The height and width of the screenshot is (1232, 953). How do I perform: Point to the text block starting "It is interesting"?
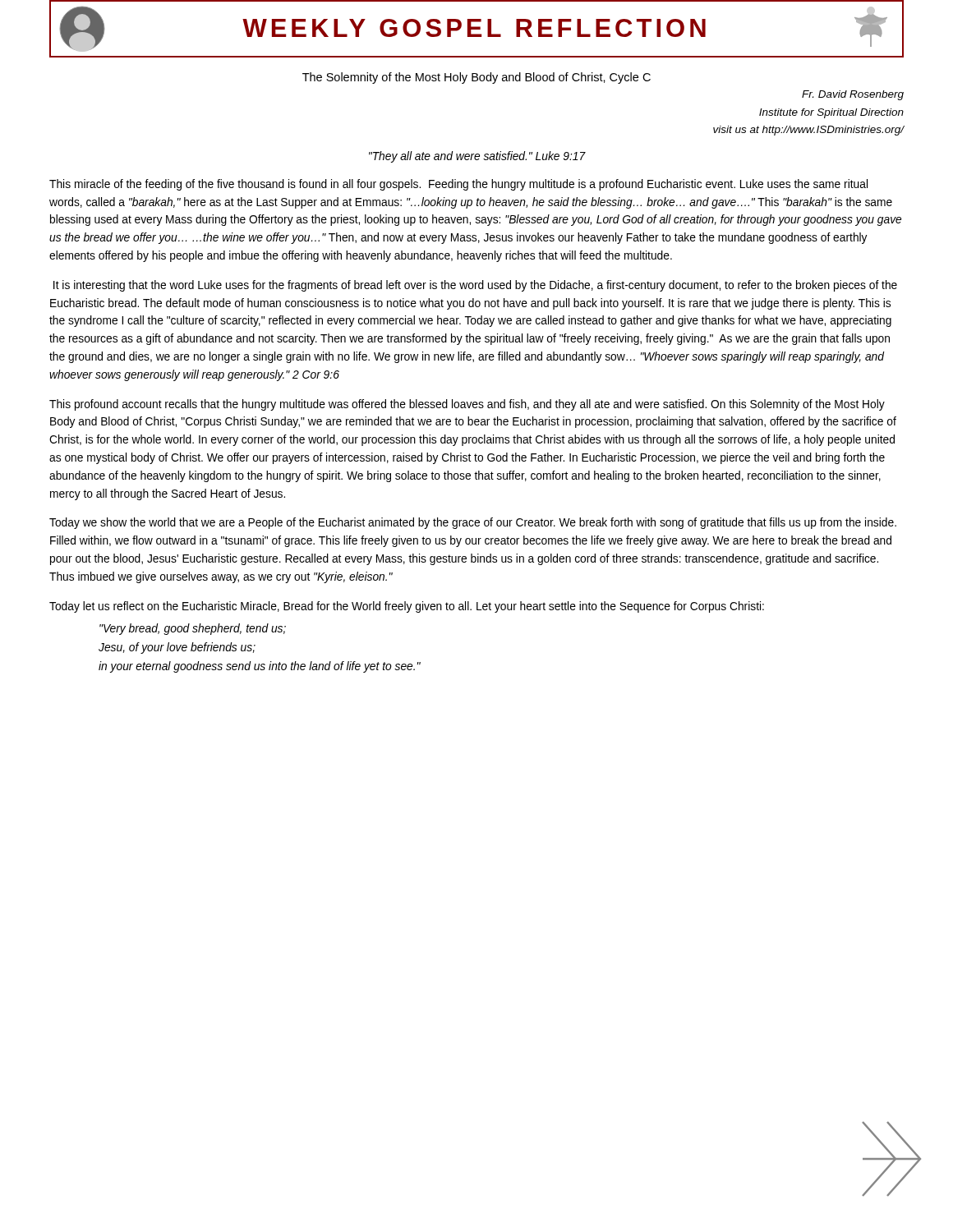click(x=473, y=330)
